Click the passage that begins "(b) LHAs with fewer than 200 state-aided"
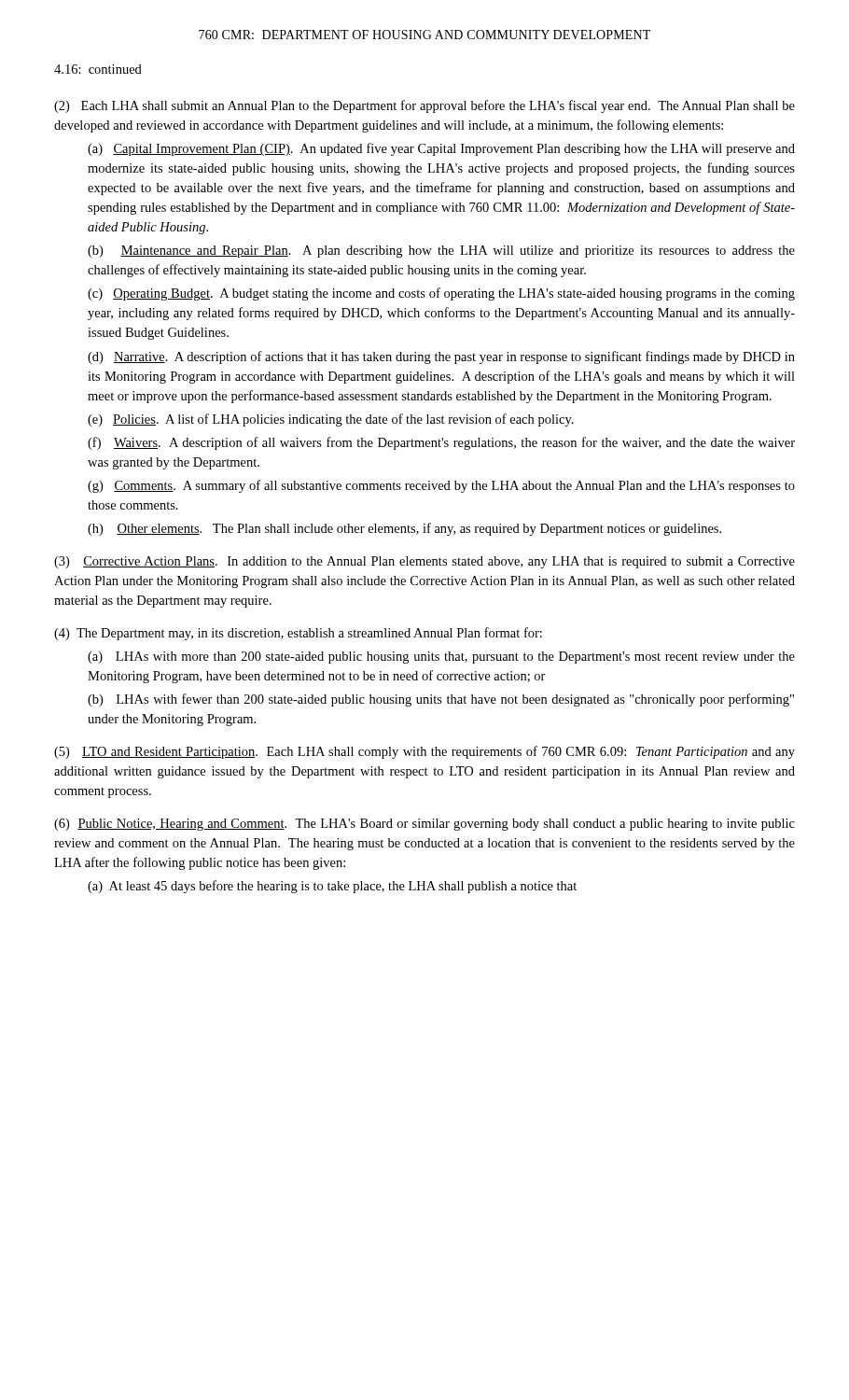849x1400 pixels. pos(441,709)
